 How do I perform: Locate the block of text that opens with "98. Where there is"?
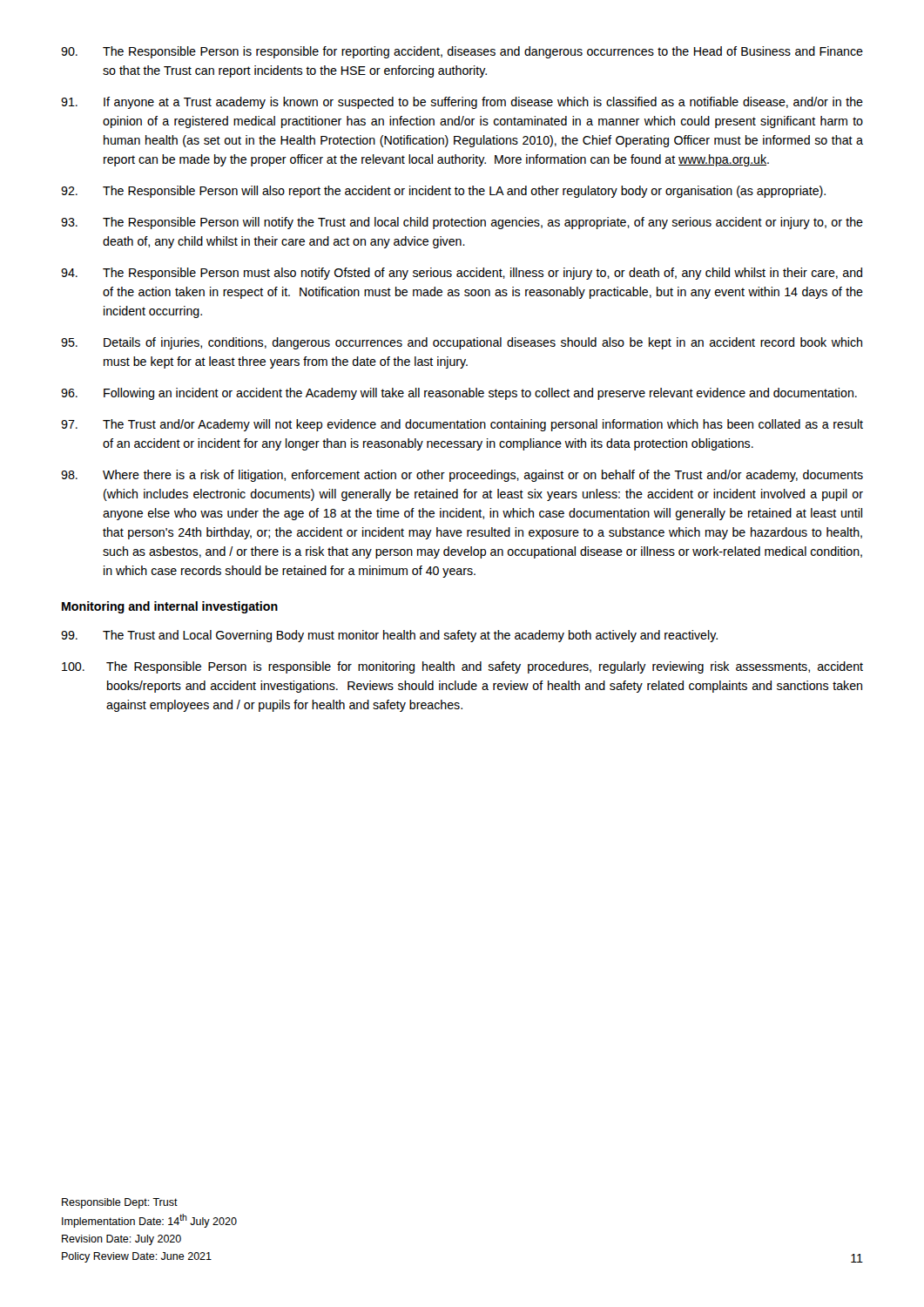462,523
